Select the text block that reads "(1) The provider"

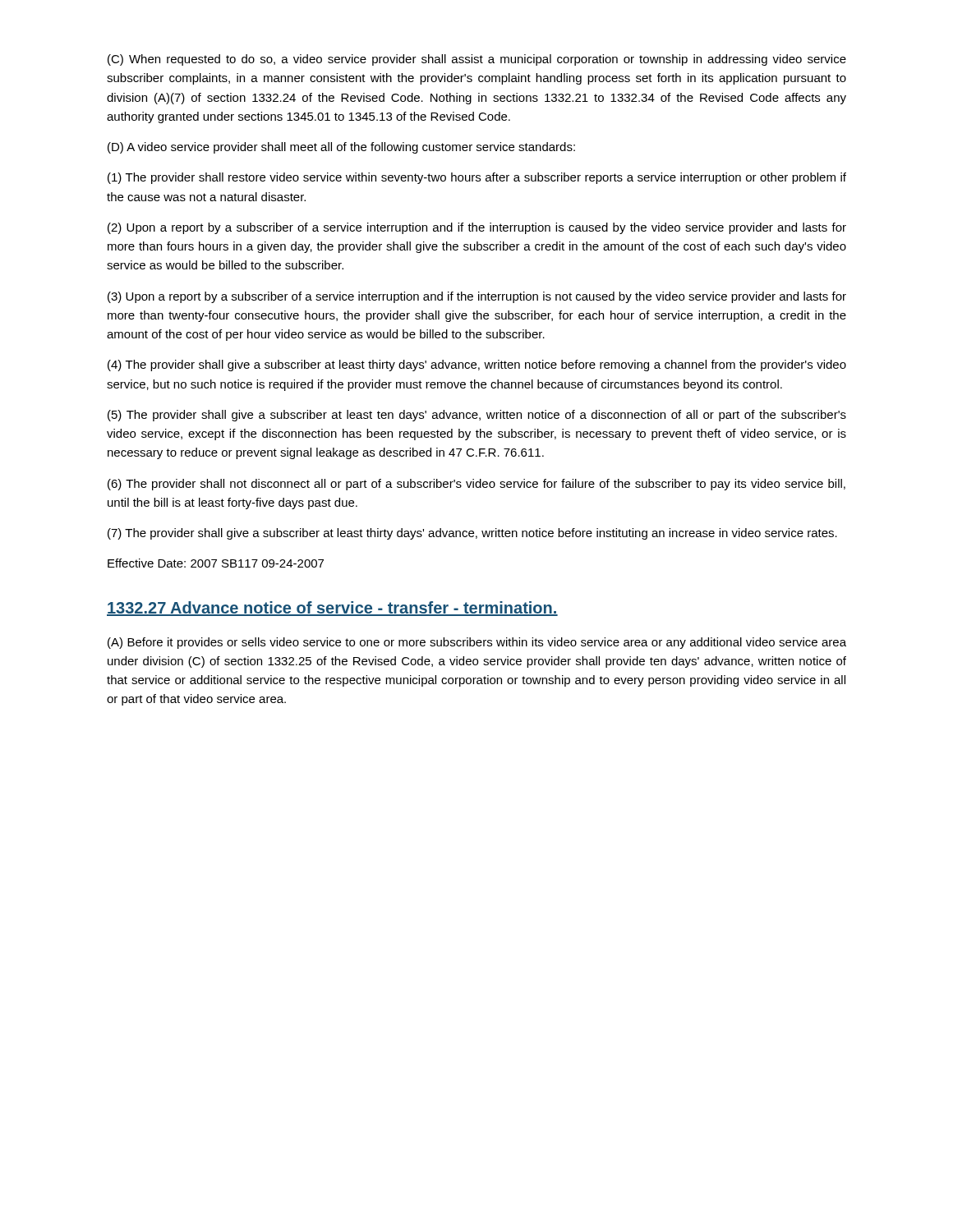point(476,187)
